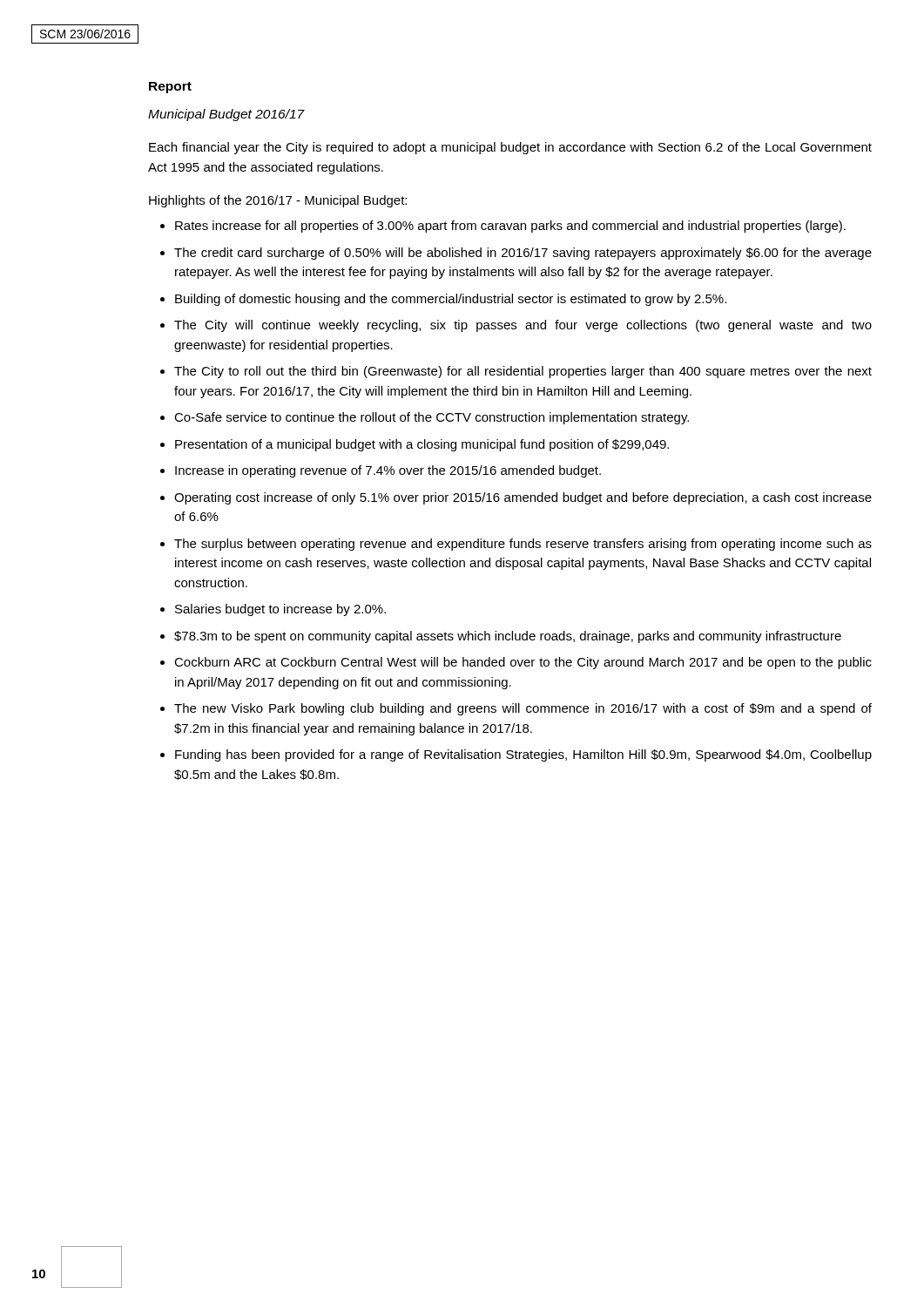Where is the passage that starts "Presentation of a municipal"?

pyautogui.click(x=422, y=444)
